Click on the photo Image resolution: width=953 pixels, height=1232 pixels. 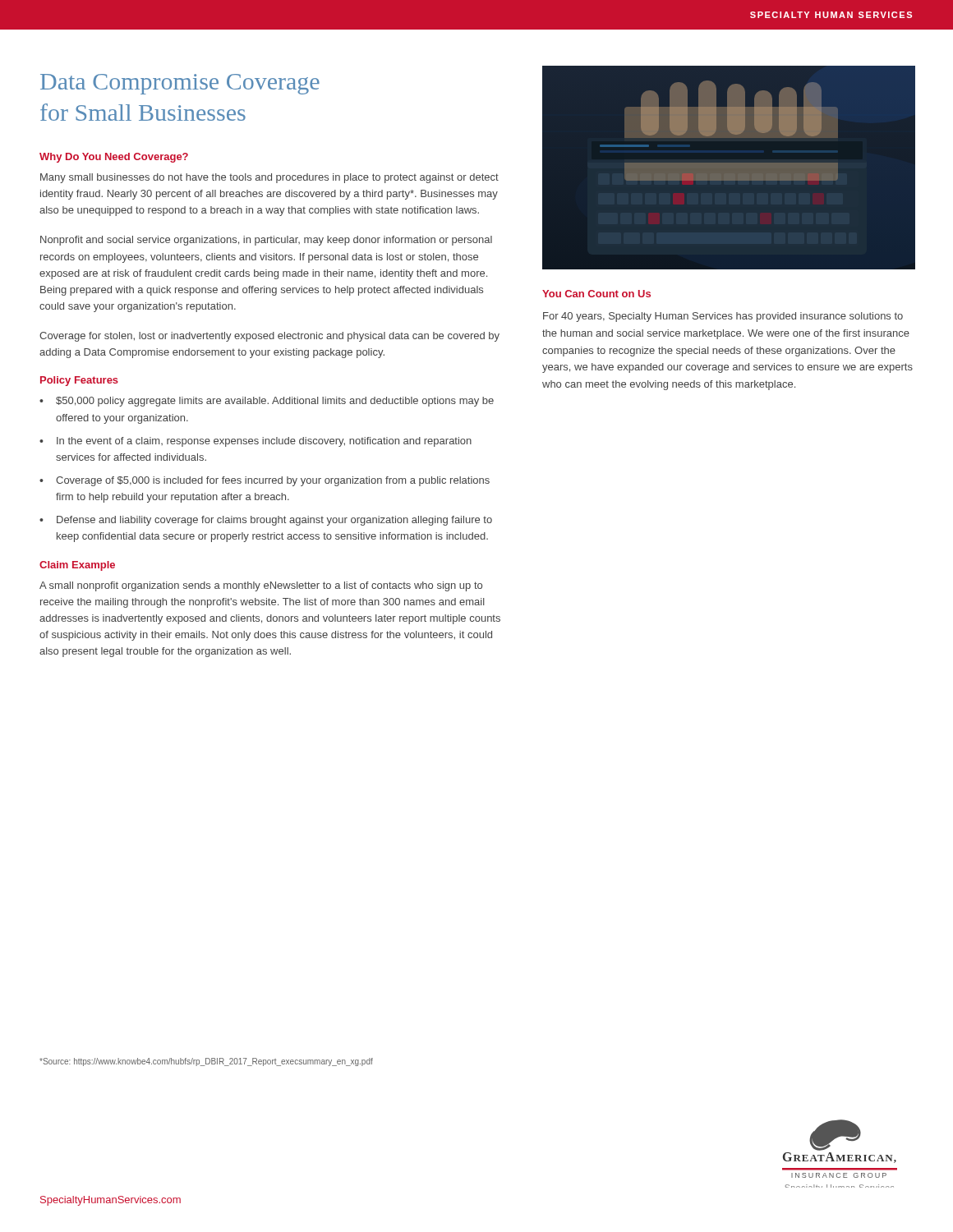[729, 168]
